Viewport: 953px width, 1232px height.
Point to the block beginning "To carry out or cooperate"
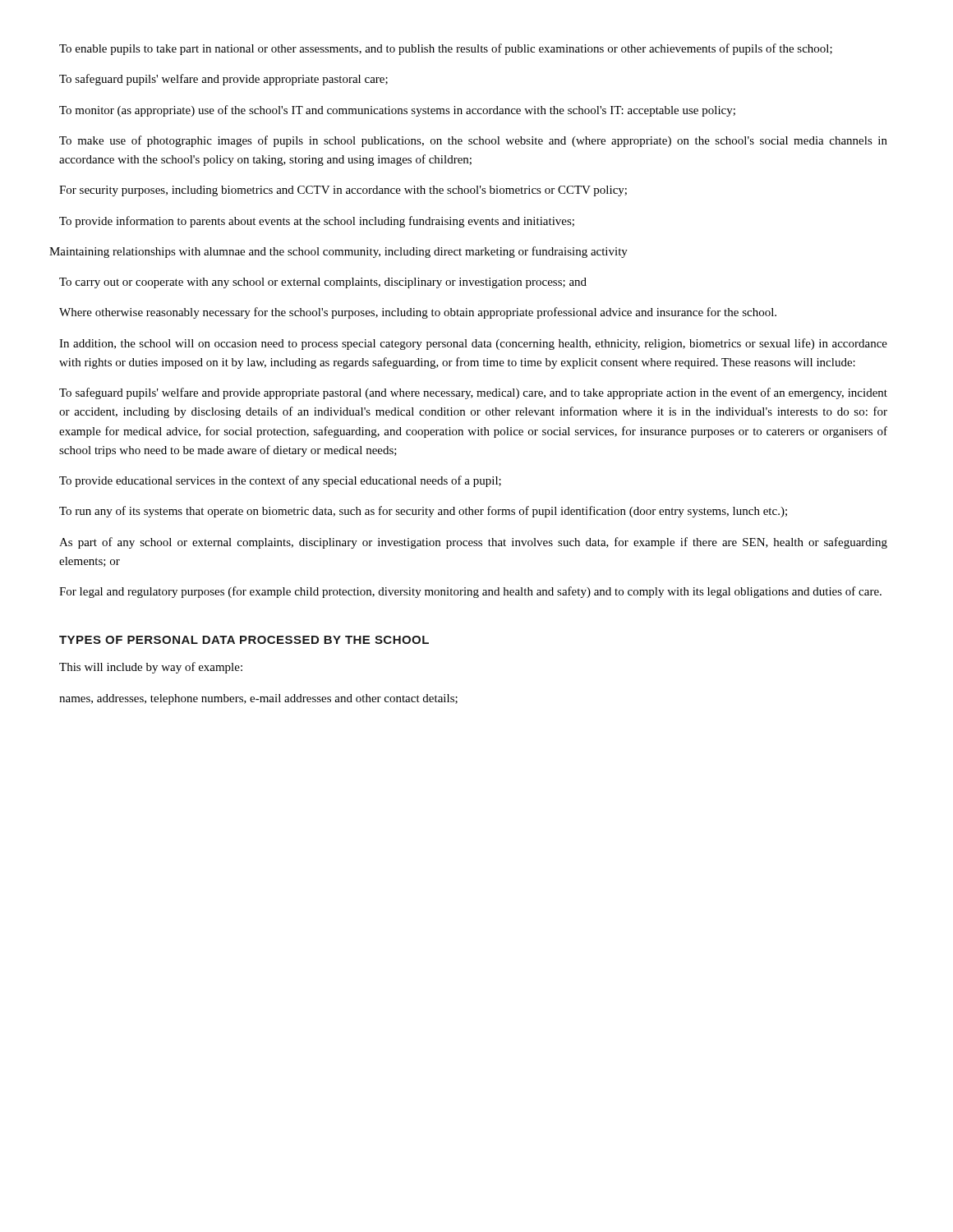coord(323,282)
